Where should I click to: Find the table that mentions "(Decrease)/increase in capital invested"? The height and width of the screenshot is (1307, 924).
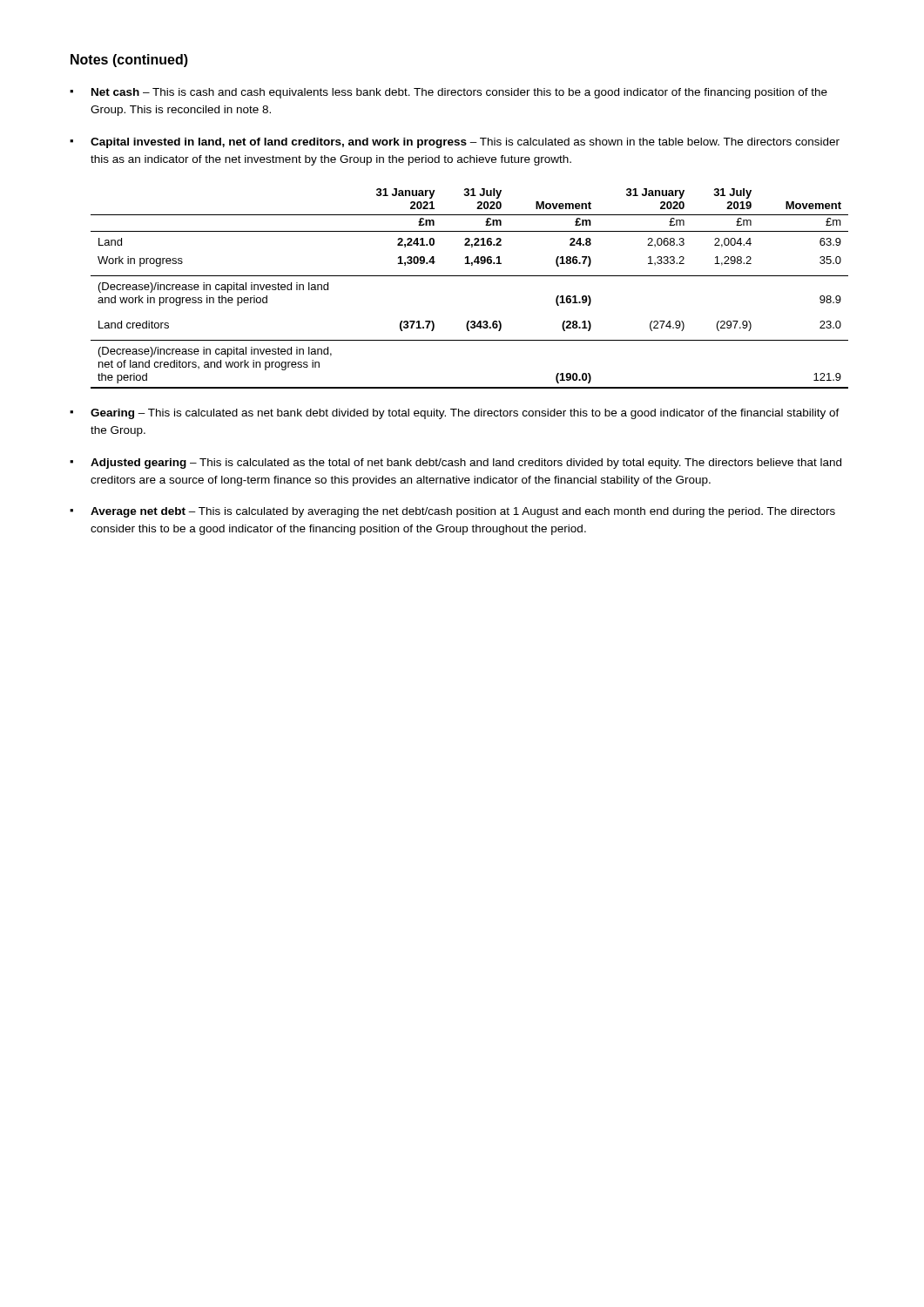click(x=472, y=286)
